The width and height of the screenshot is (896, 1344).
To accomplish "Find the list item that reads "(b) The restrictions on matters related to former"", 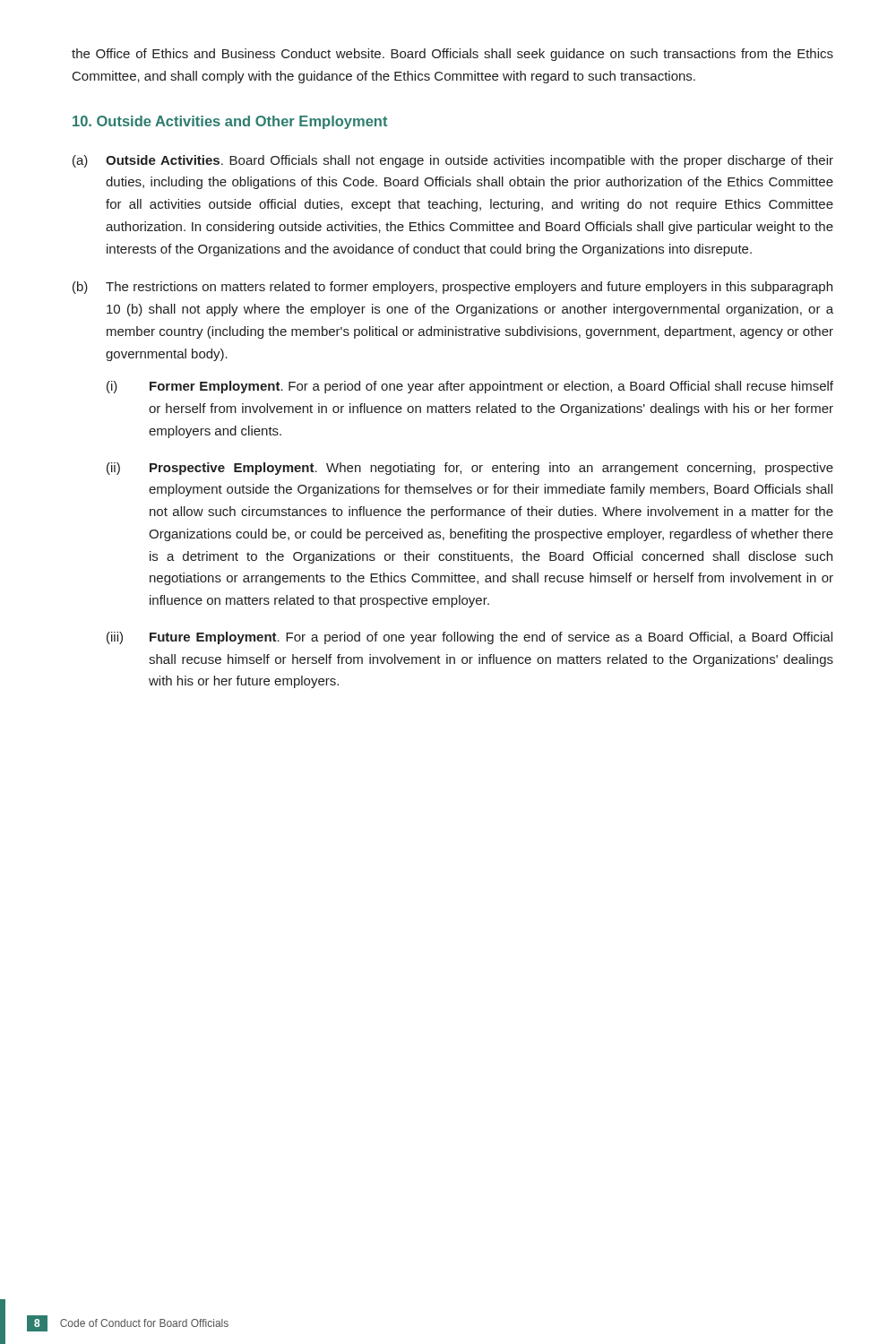I will click(452, 492).
